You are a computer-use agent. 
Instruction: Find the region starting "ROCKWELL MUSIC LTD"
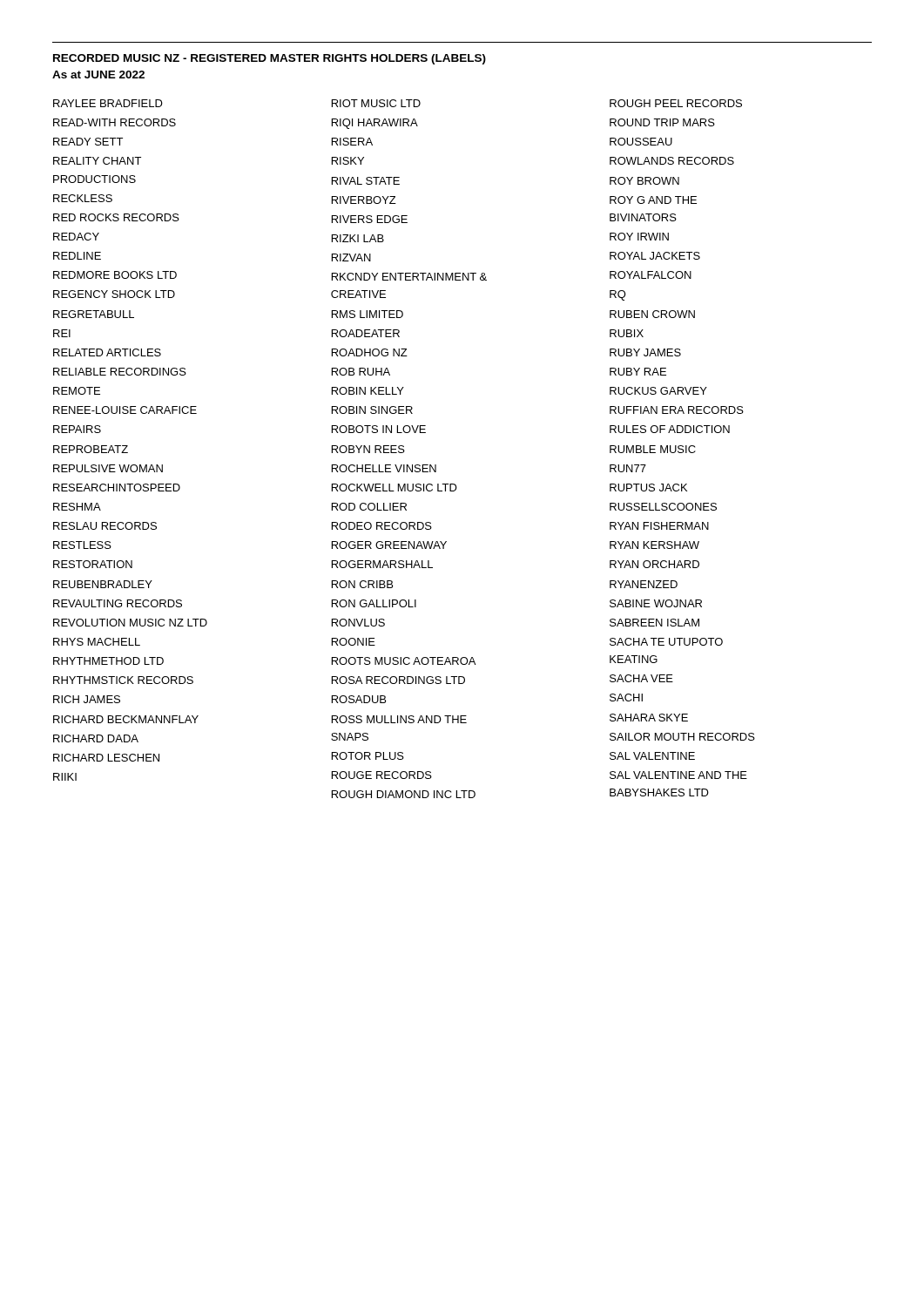394,487
